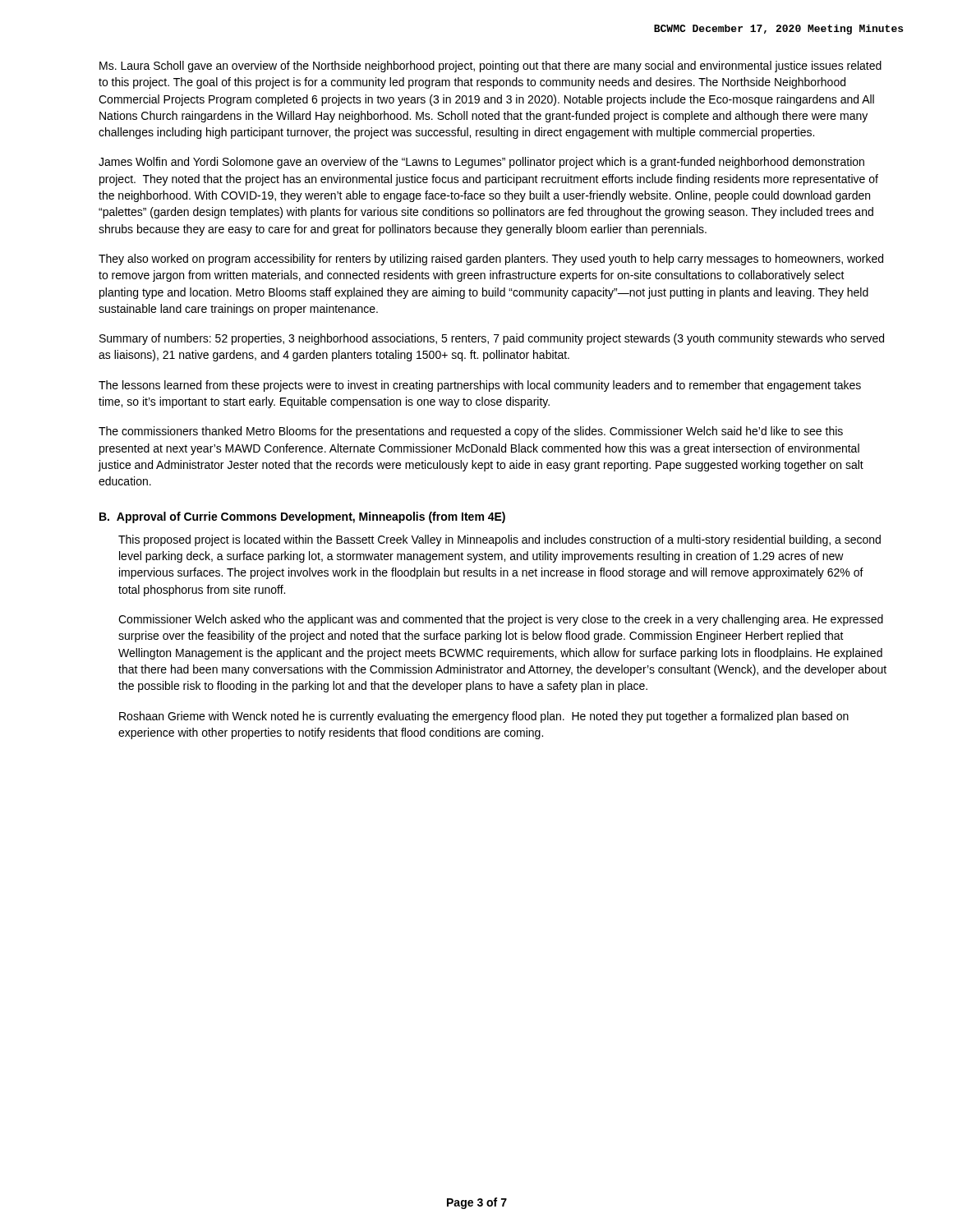Find the text block with the text "Summary of numbers: 52 properties,"
This screenshot has width=953, height=1232.
(492, 347)
